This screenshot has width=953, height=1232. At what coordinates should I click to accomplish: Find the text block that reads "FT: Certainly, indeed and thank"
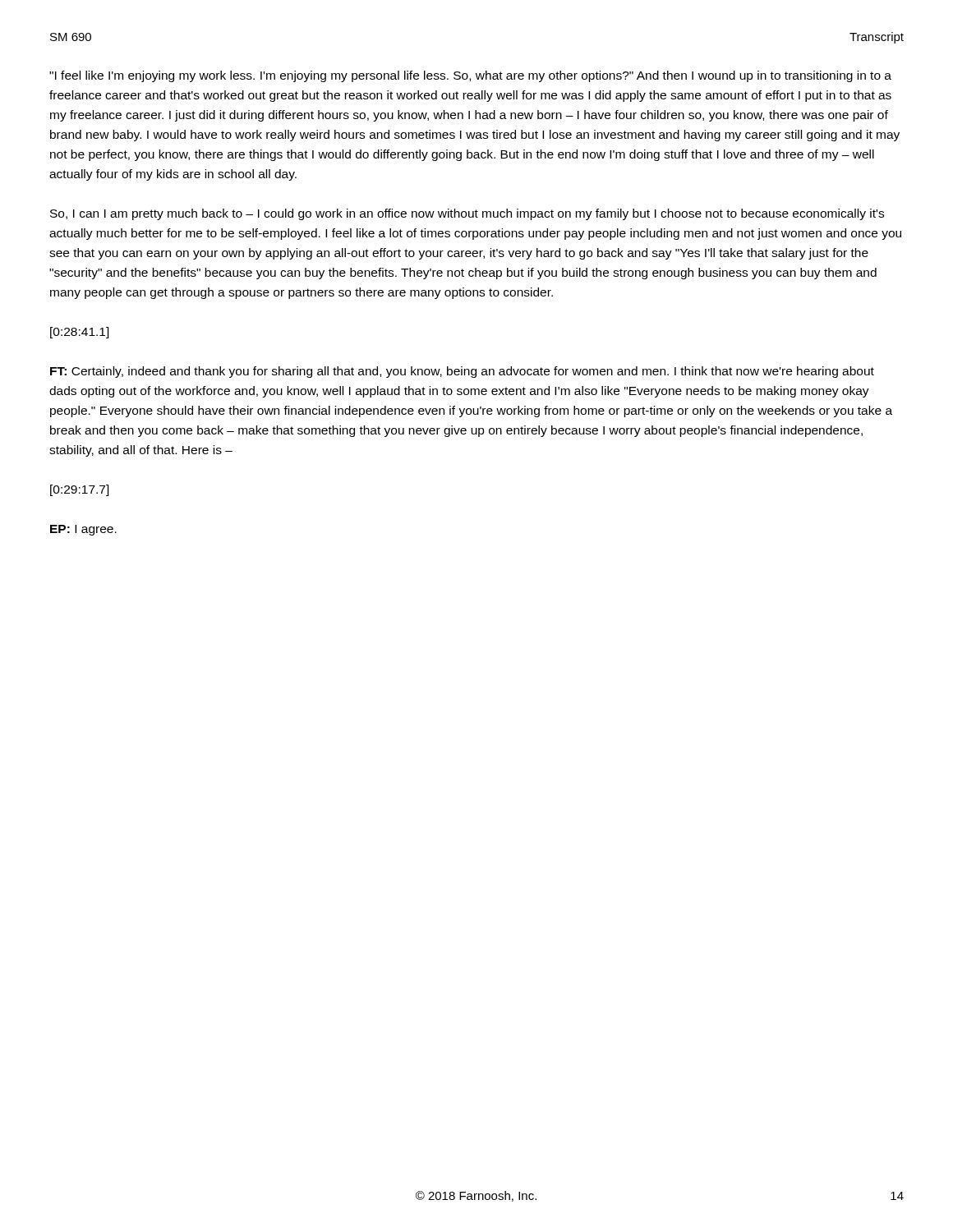click(471, 410)
